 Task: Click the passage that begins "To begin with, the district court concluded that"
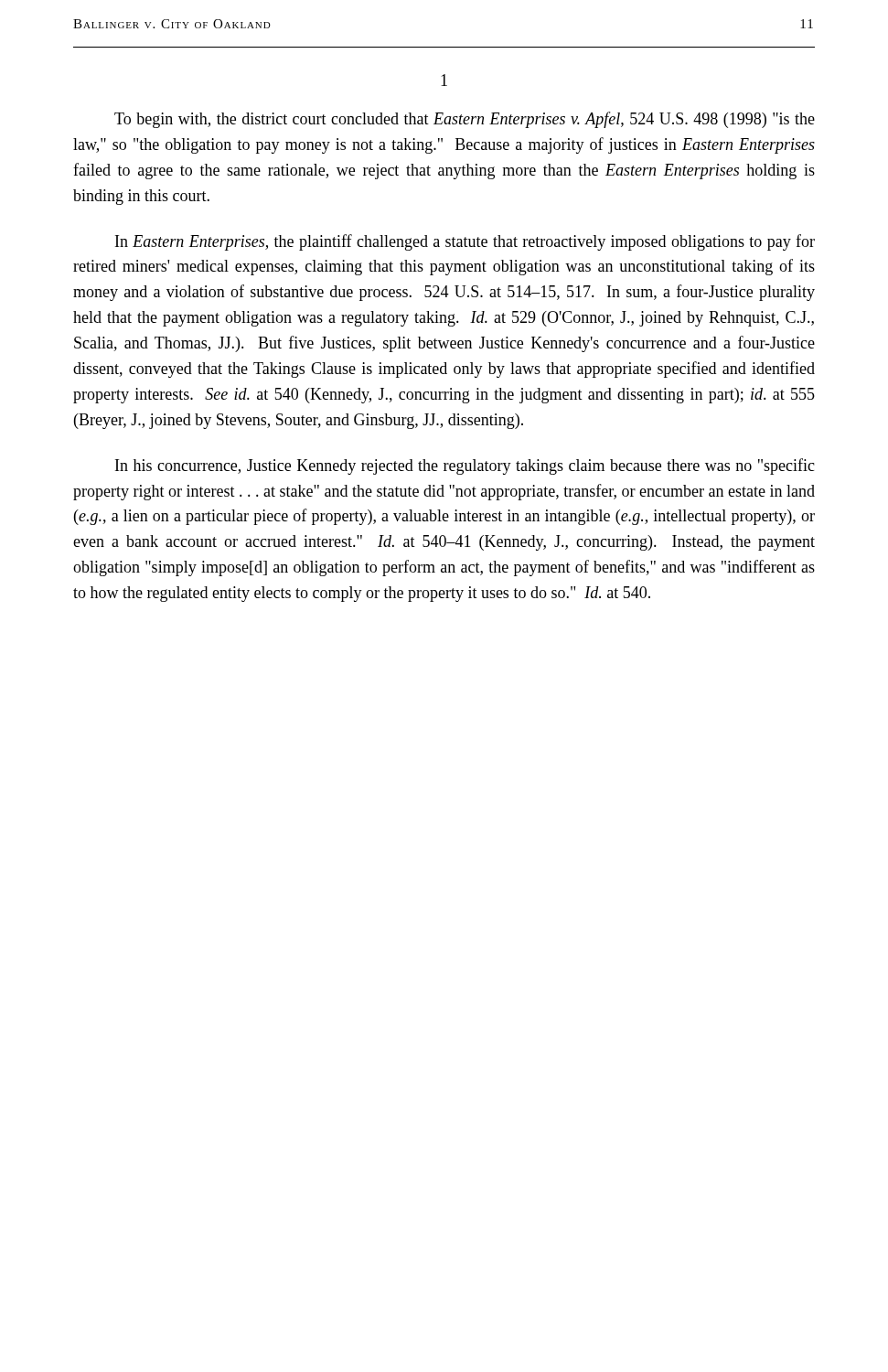coord(444,157)
